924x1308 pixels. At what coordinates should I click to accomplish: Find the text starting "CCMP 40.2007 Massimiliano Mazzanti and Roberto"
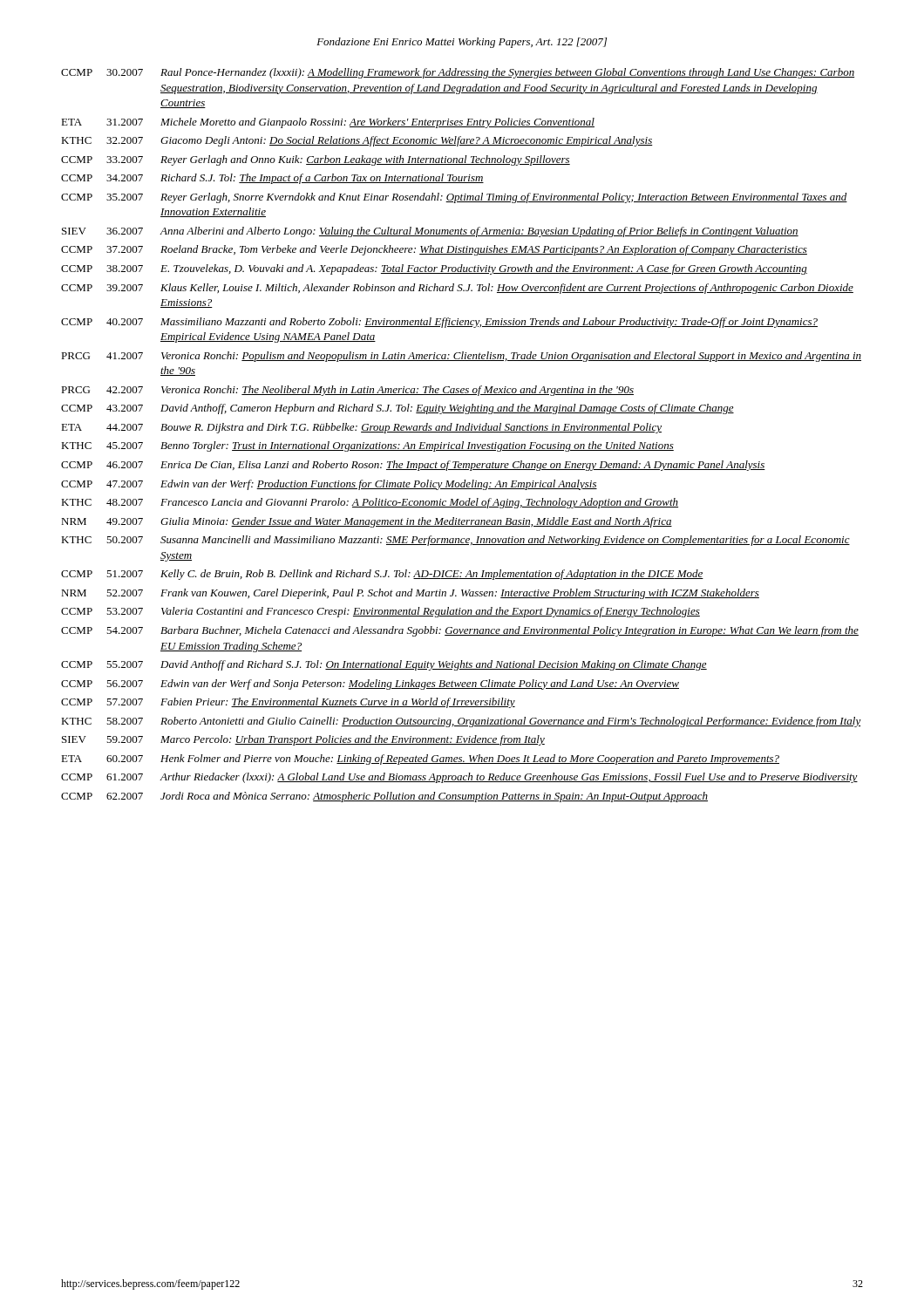[462, 329]
